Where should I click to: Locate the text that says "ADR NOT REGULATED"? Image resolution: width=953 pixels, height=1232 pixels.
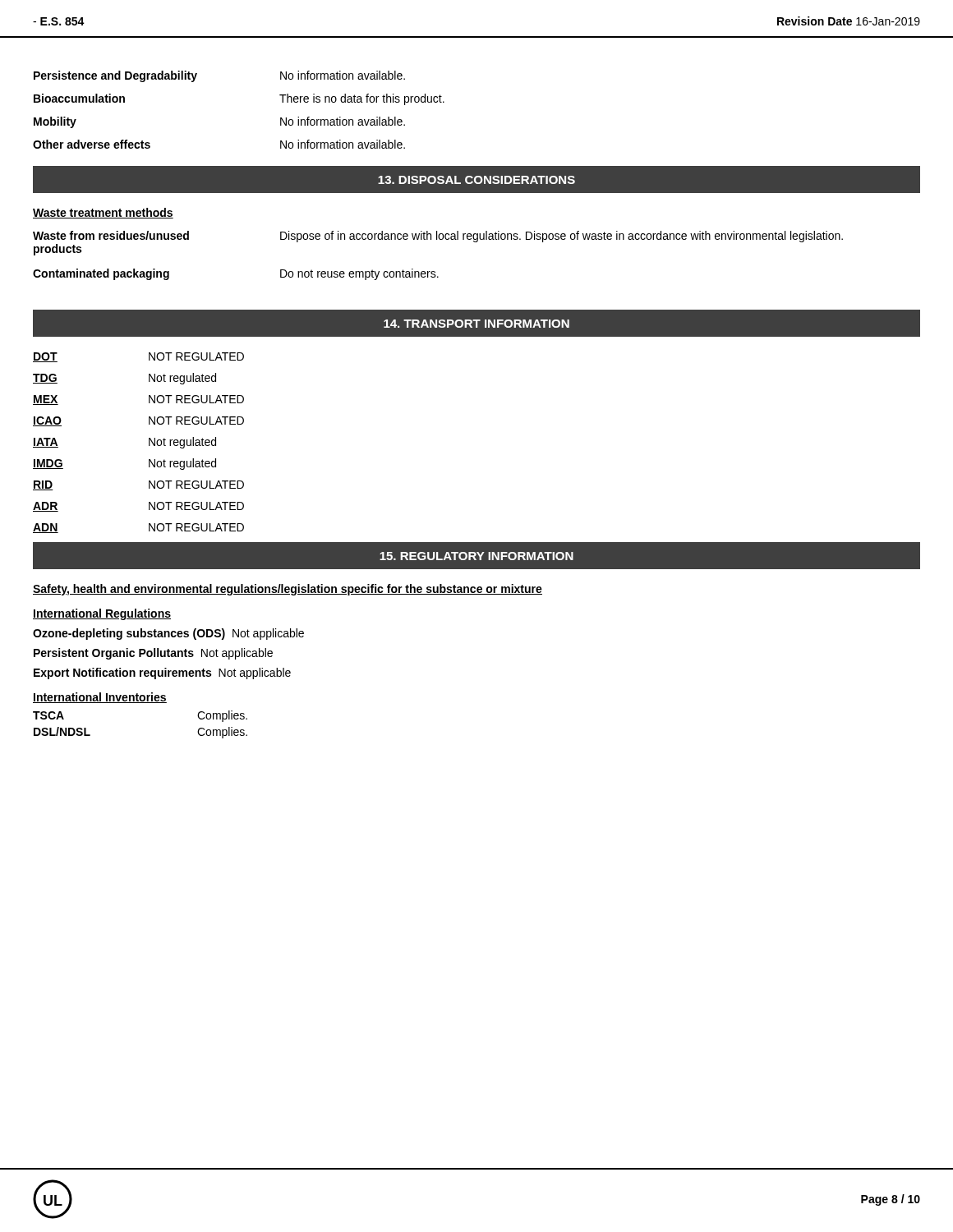coord(46,508)
